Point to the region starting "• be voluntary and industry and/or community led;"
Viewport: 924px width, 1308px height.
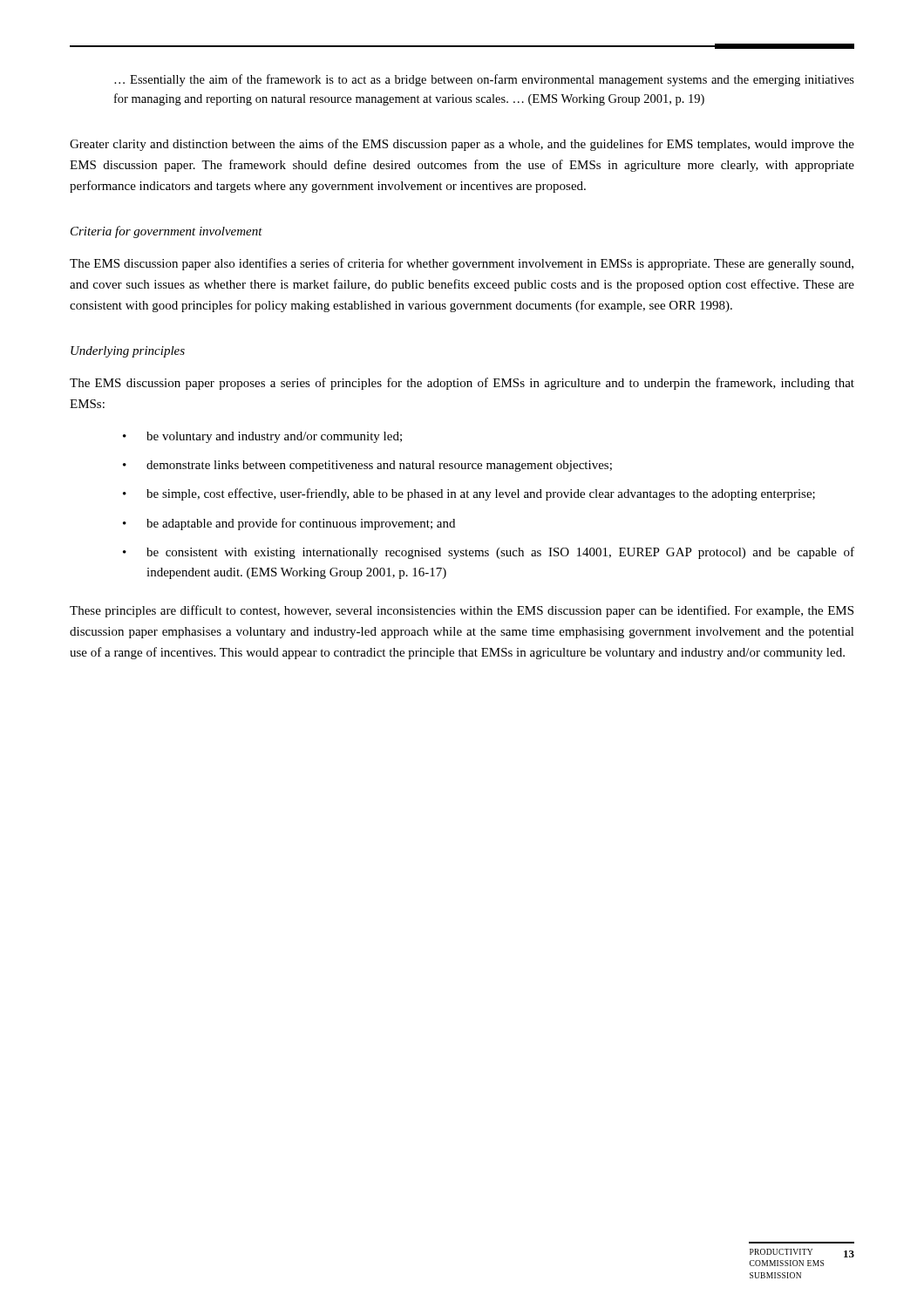(x=262, y=437)
